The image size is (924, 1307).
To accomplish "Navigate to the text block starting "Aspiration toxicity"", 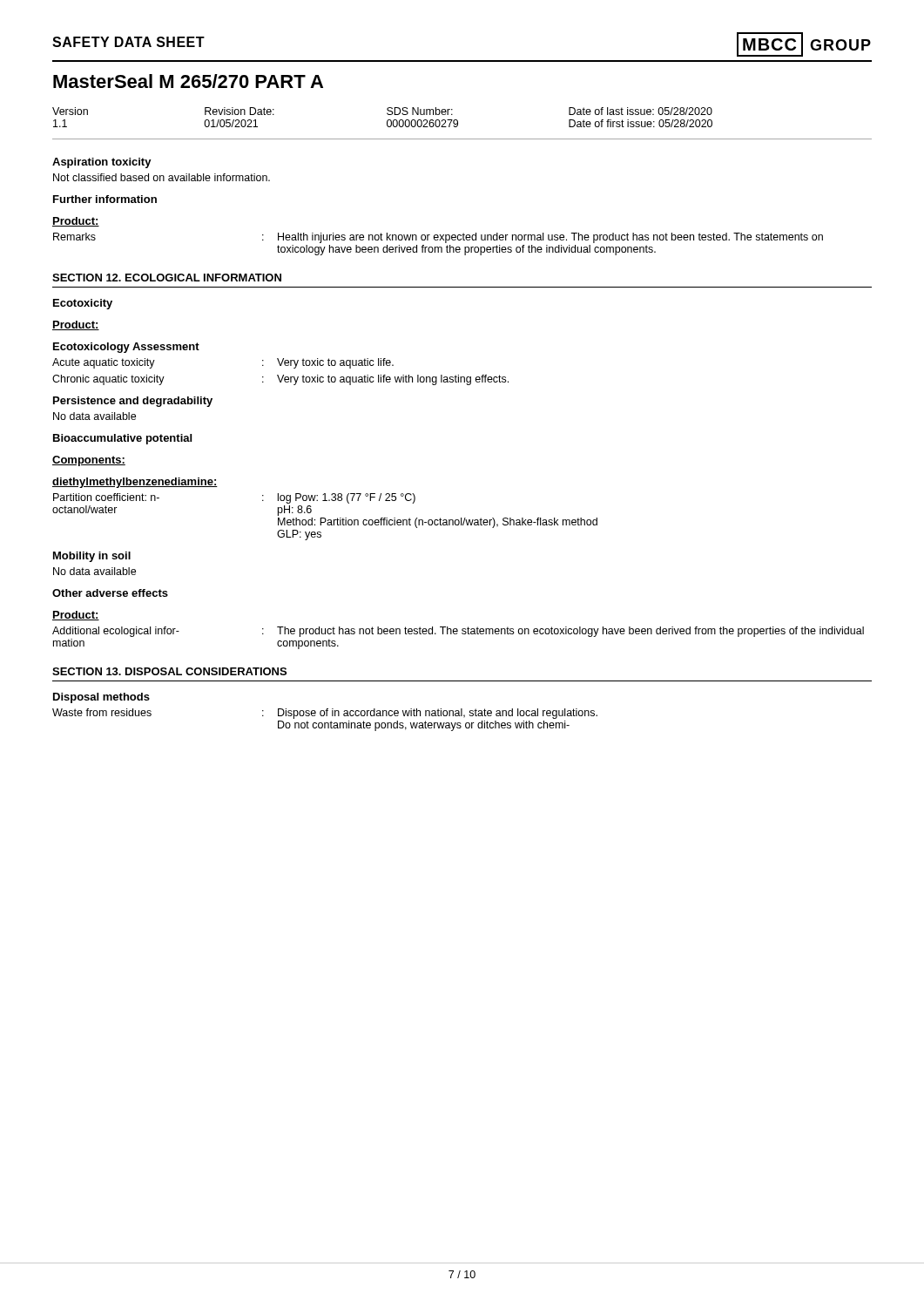I will point(102,162).
